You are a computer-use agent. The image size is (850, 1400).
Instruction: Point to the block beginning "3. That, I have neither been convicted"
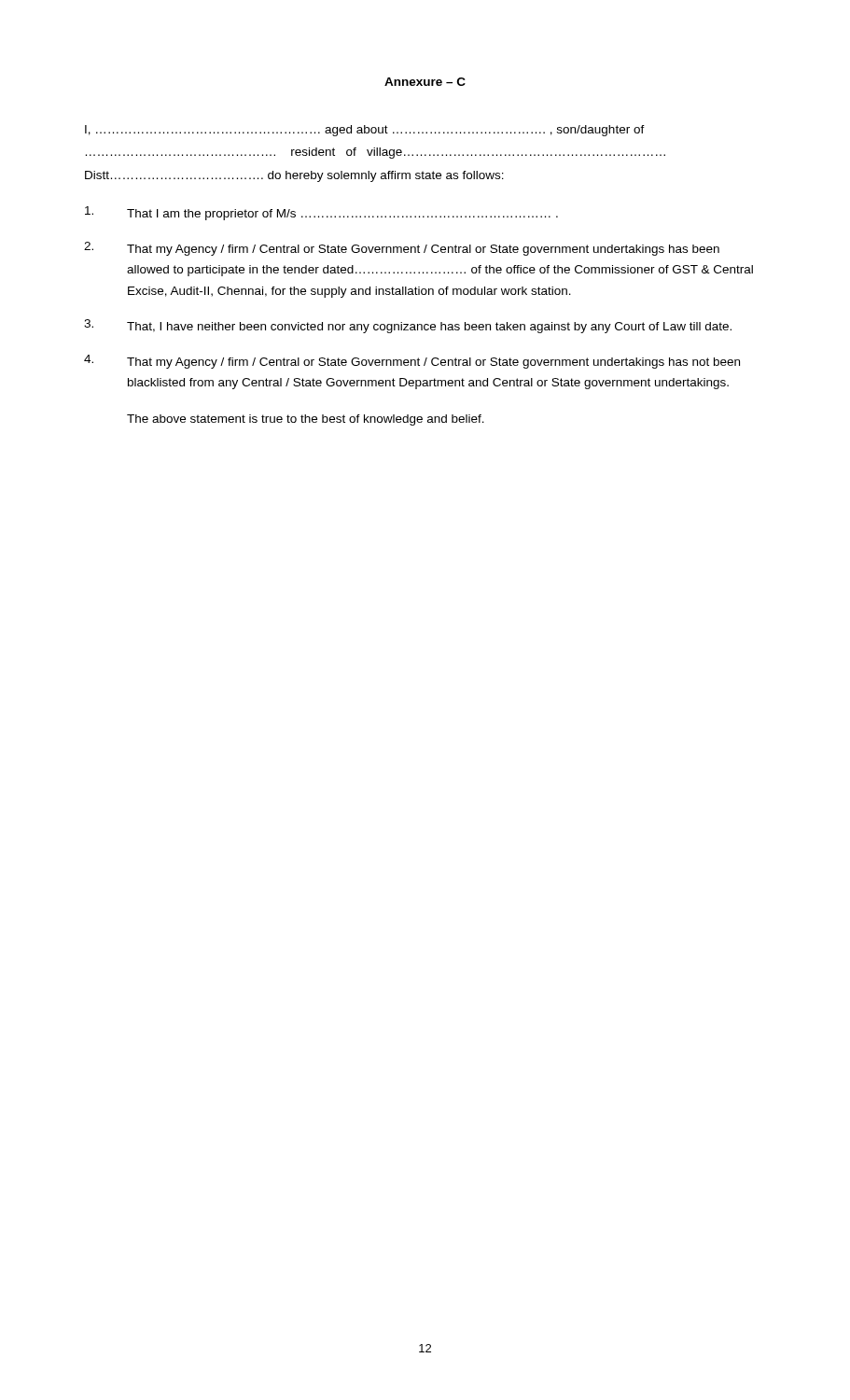click(425, 327)
